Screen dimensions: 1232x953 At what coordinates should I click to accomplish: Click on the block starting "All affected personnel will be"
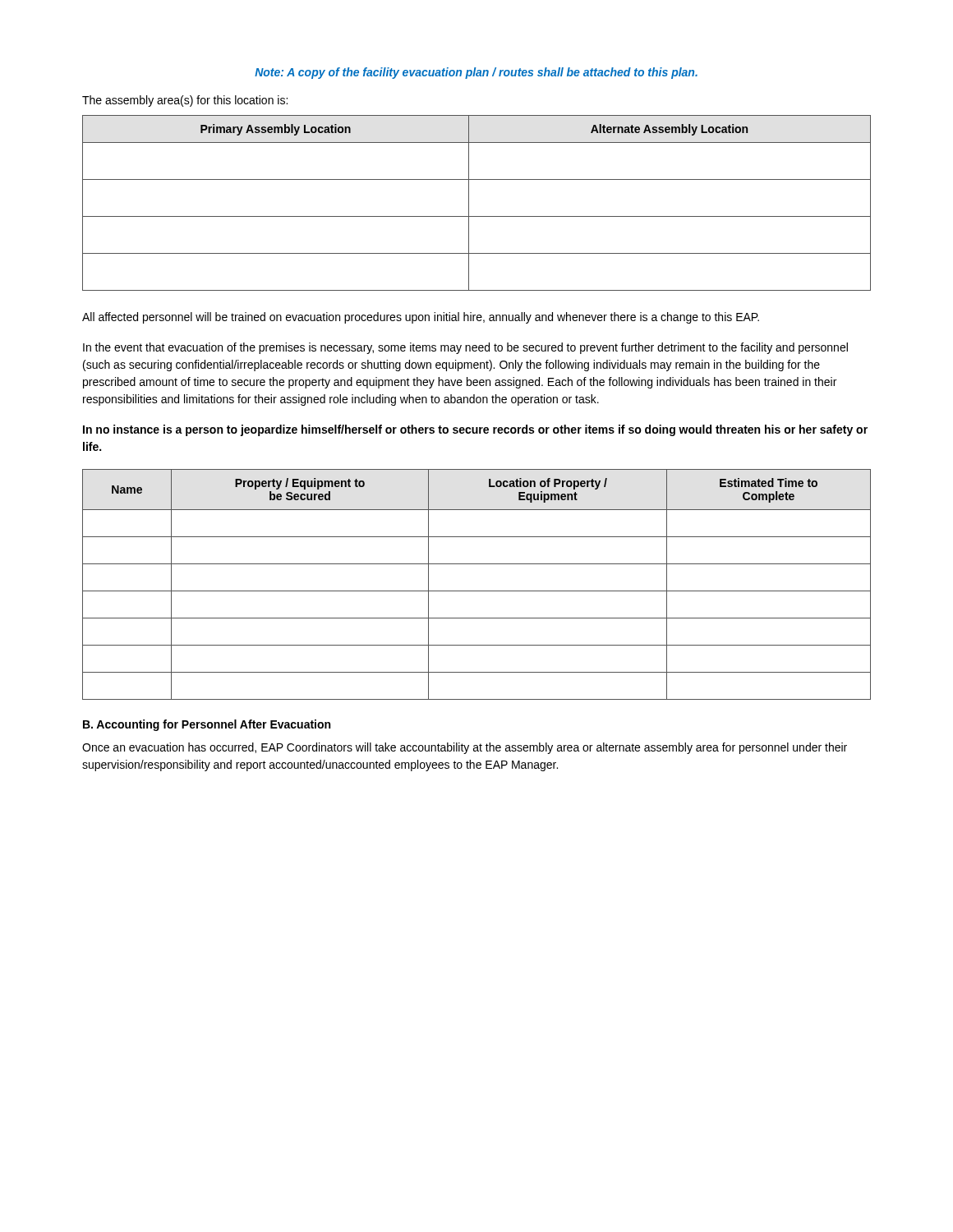(x=421, y=317)
